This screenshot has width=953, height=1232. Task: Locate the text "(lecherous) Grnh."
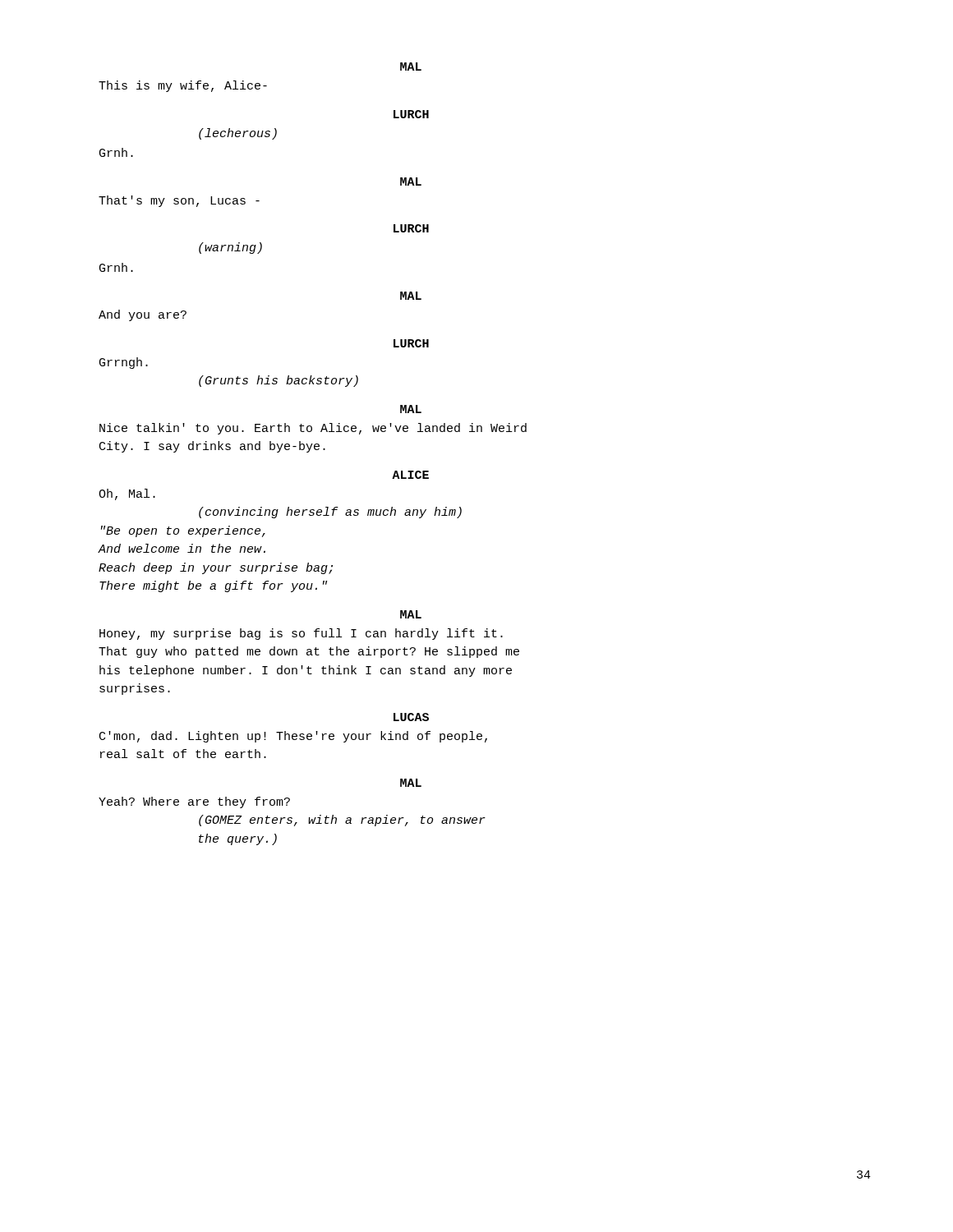pos(238,134)
